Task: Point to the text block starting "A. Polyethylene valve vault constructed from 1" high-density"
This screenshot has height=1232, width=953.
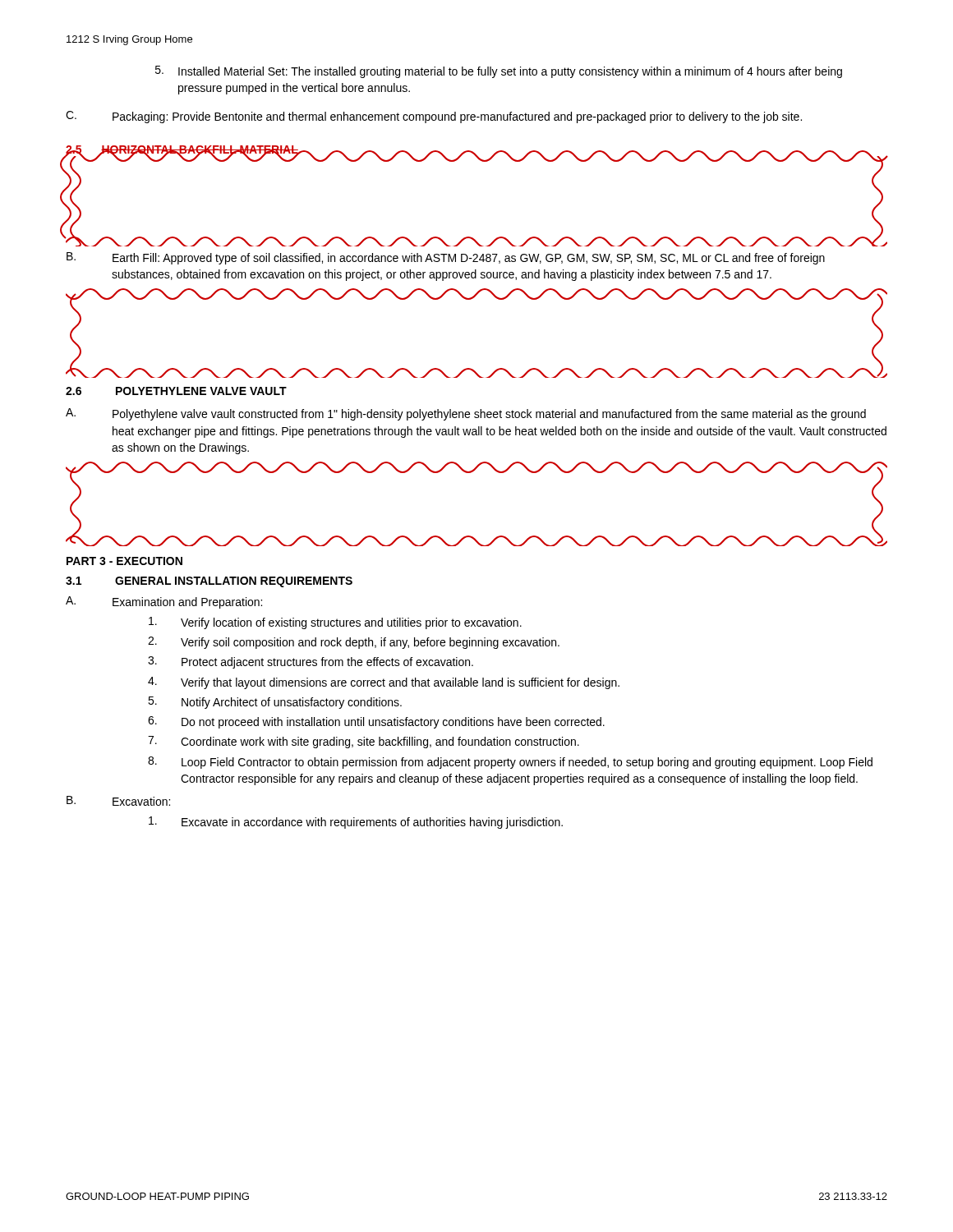Action: coord(476,431)
